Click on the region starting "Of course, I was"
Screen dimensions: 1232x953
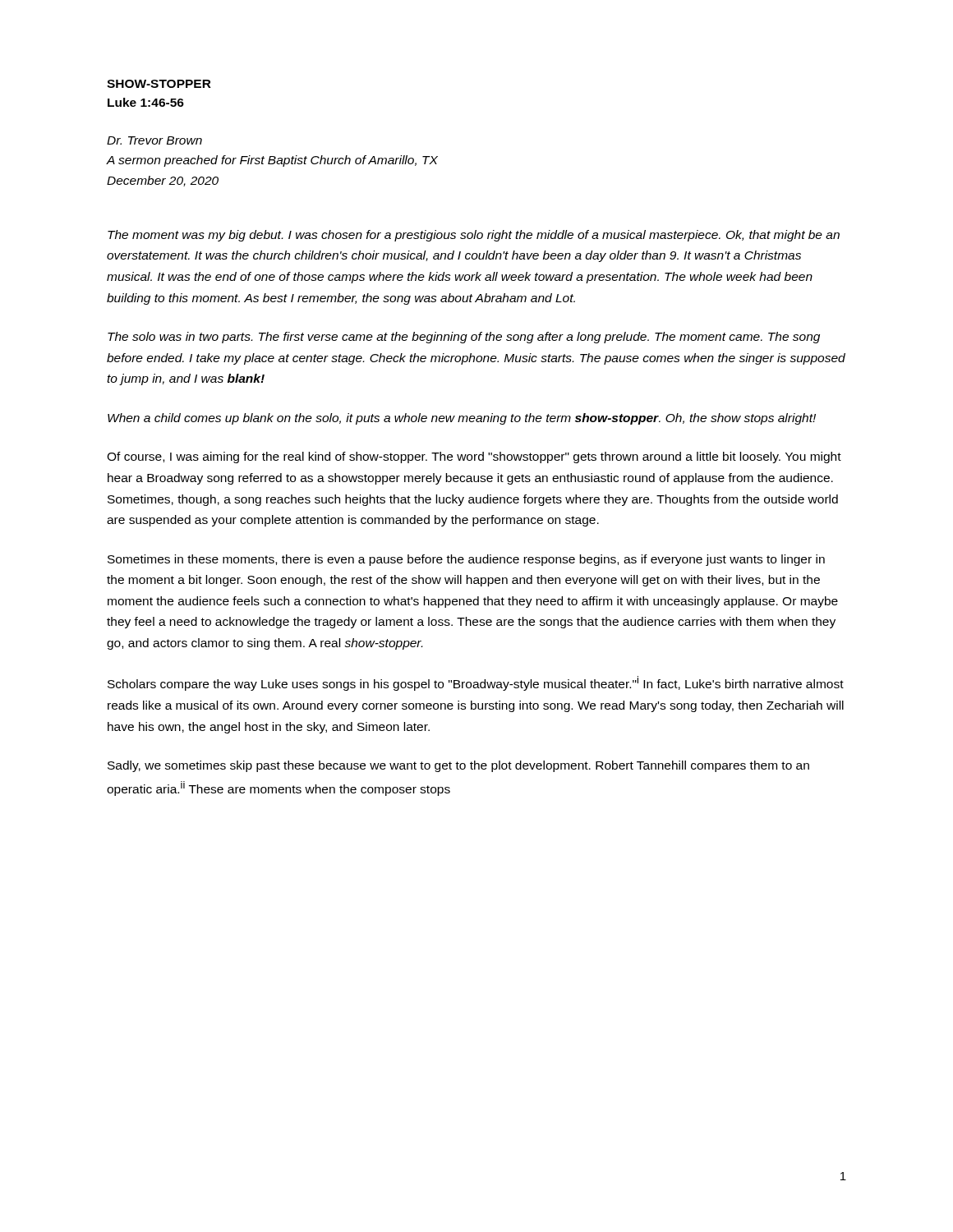click(474, 488)
